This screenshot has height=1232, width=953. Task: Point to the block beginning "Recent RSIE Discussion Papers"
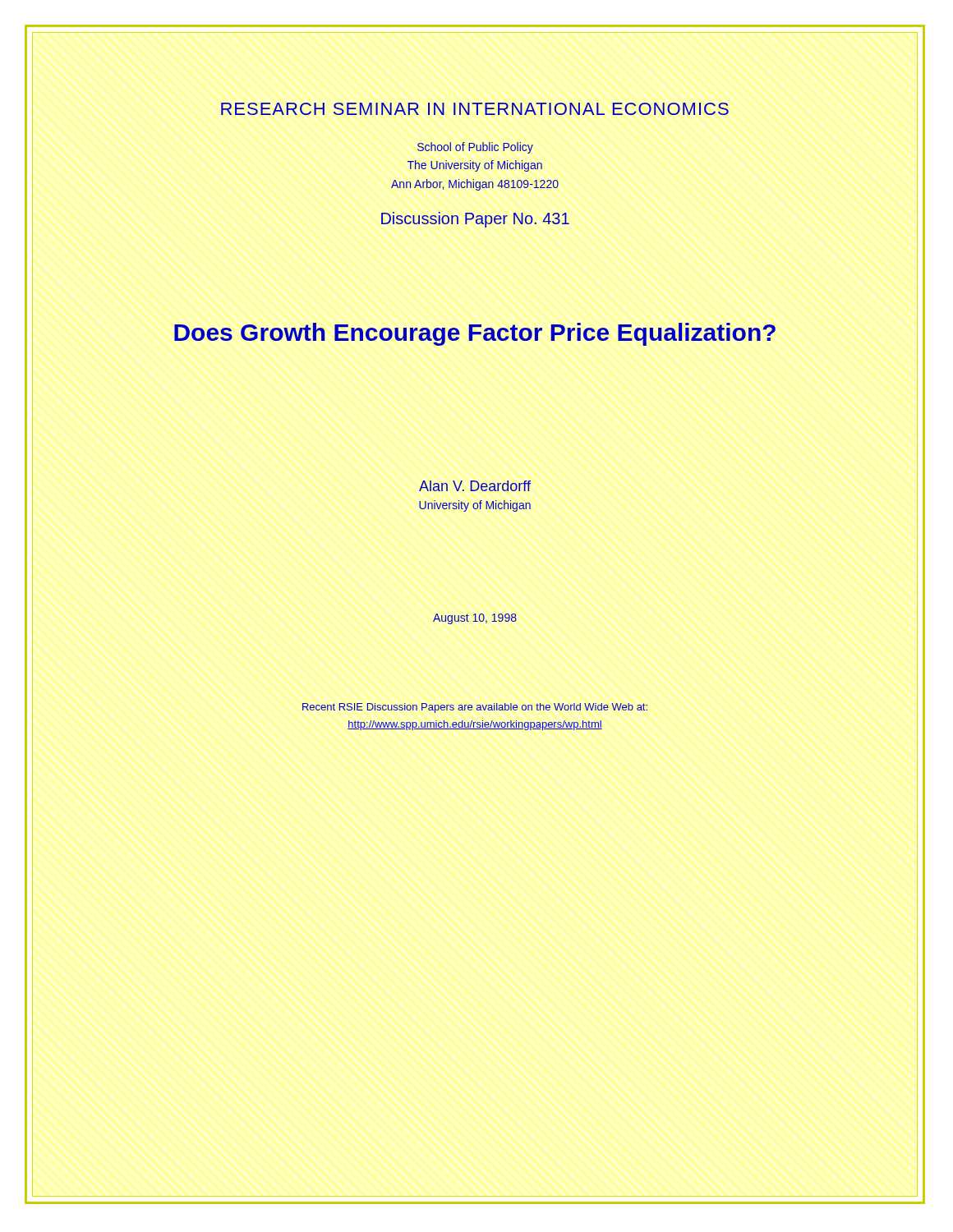[475, 715]
